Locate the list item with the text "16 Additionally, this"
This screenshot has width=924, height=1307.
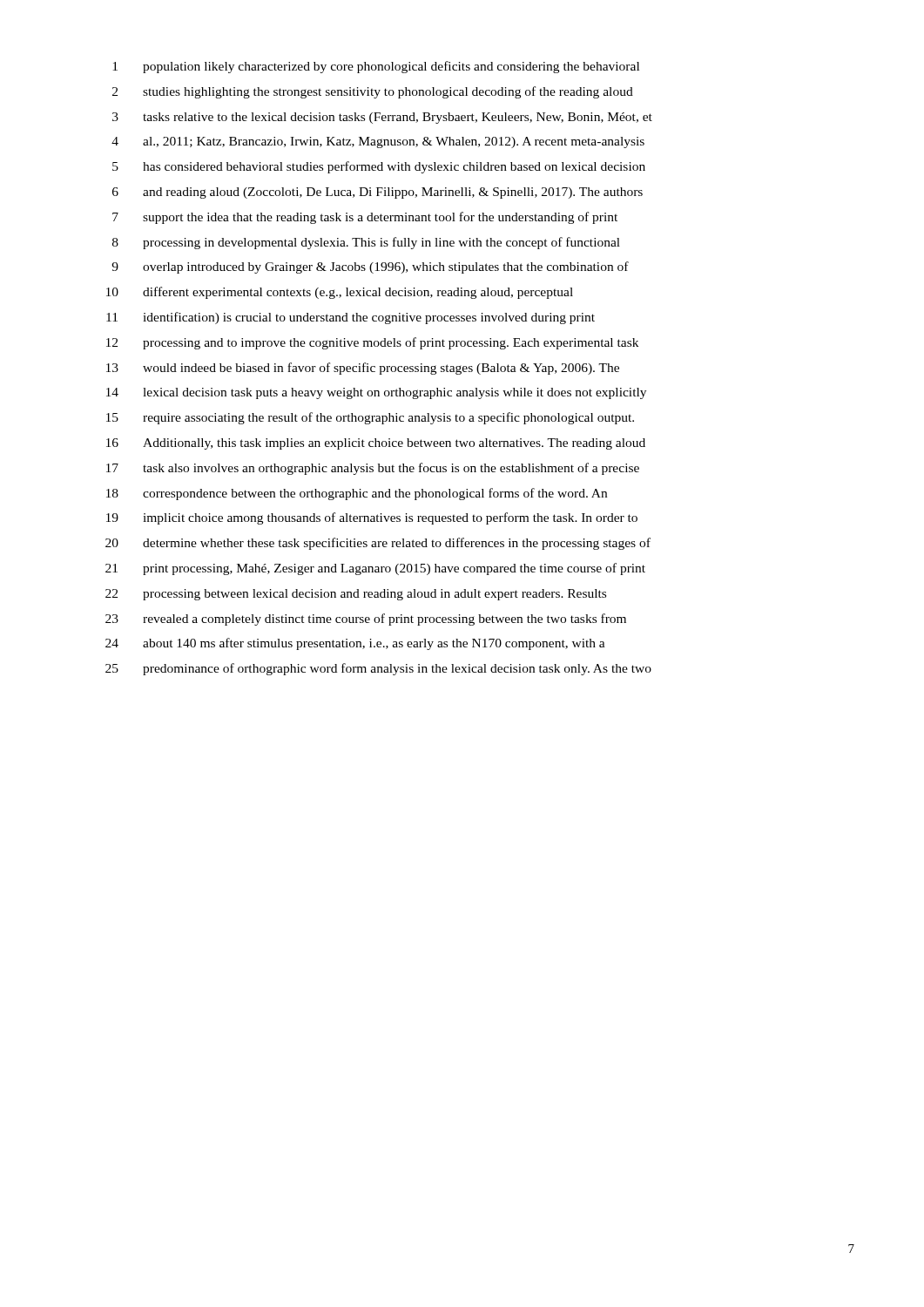(x=474, y=443)
